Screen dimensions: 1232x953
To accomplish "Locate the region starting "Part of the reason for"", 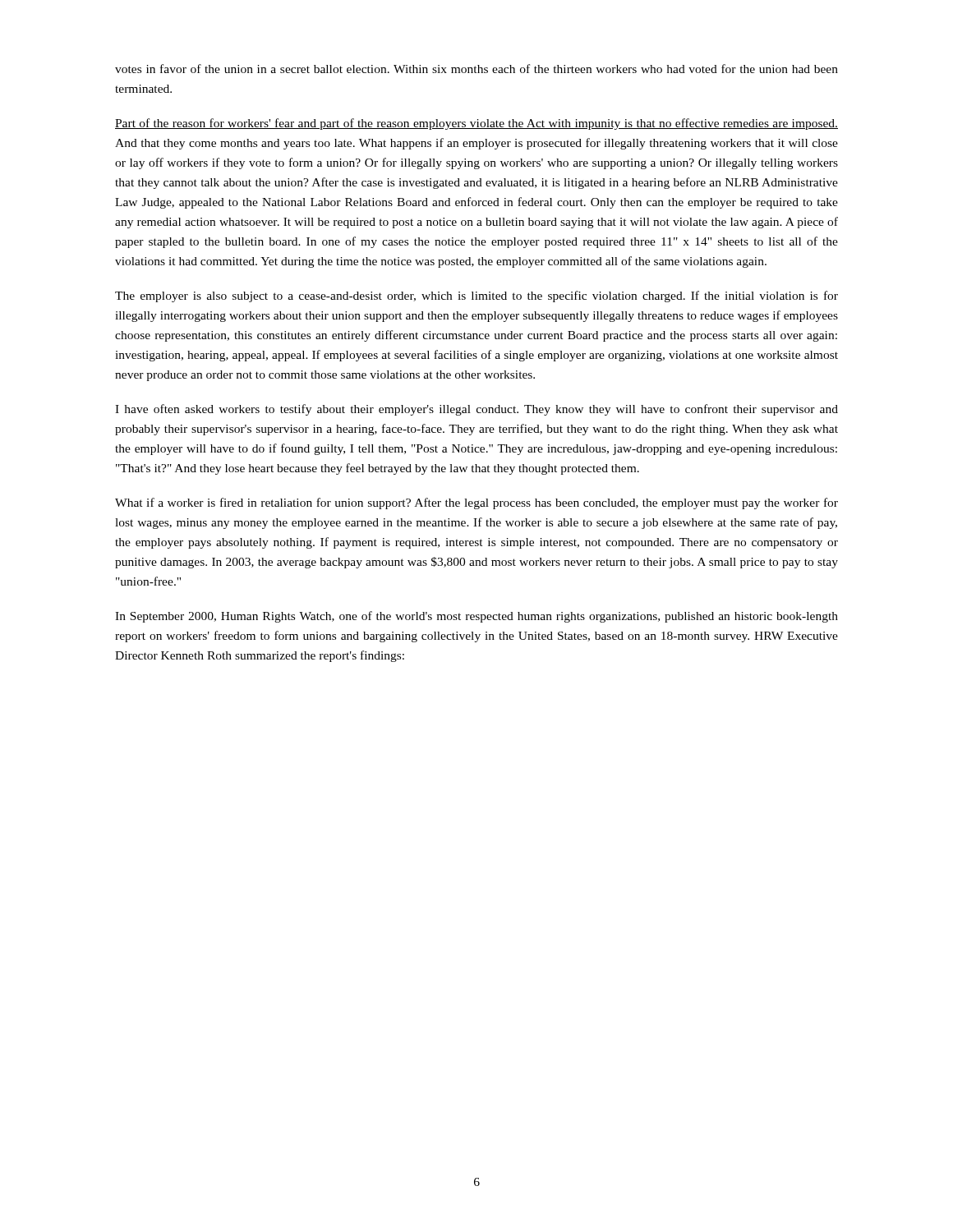I will pos(476,192).
